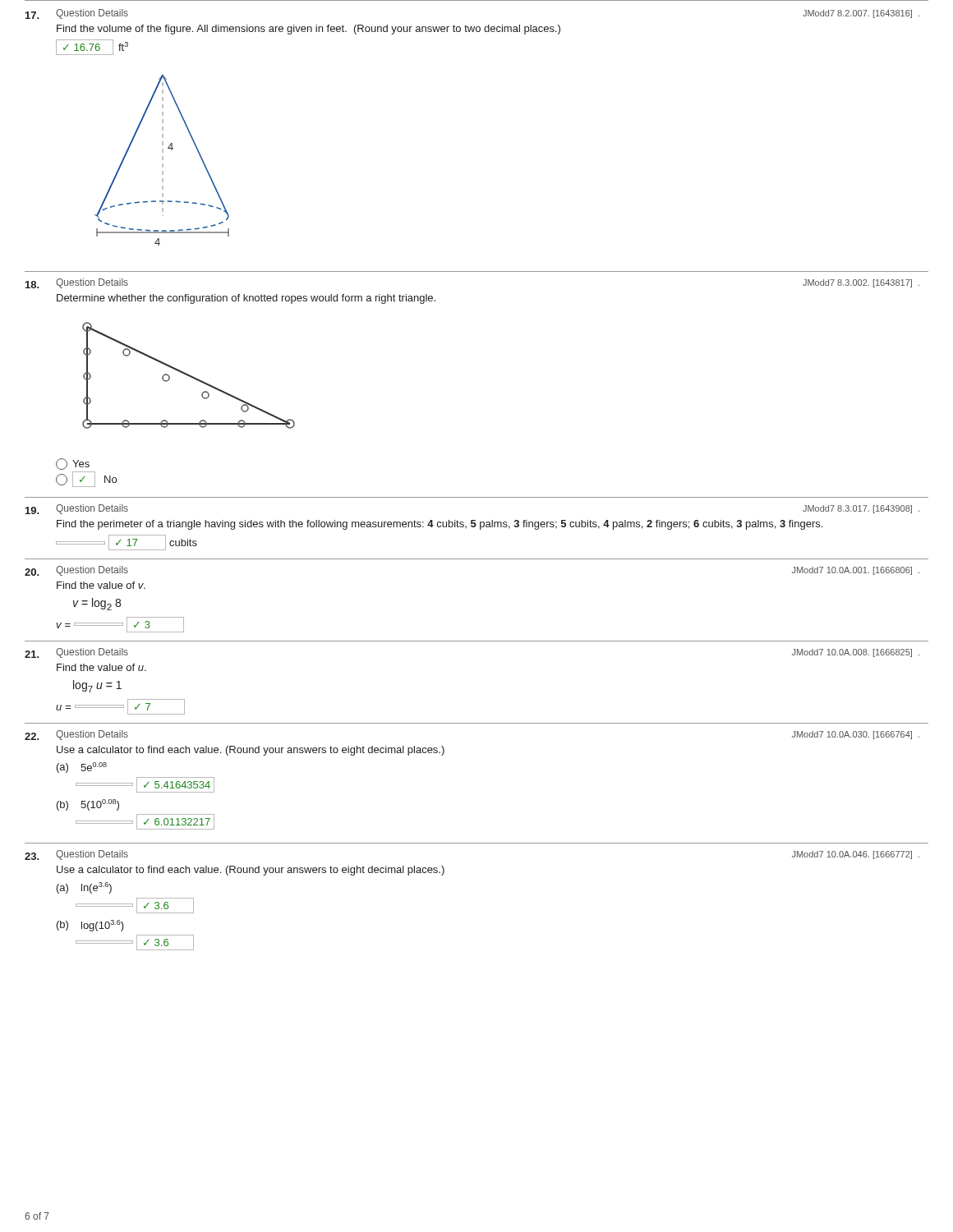Find "Find the value of u." on this page
This screenshot has width=953, height=1232.
tap(101, 667)
